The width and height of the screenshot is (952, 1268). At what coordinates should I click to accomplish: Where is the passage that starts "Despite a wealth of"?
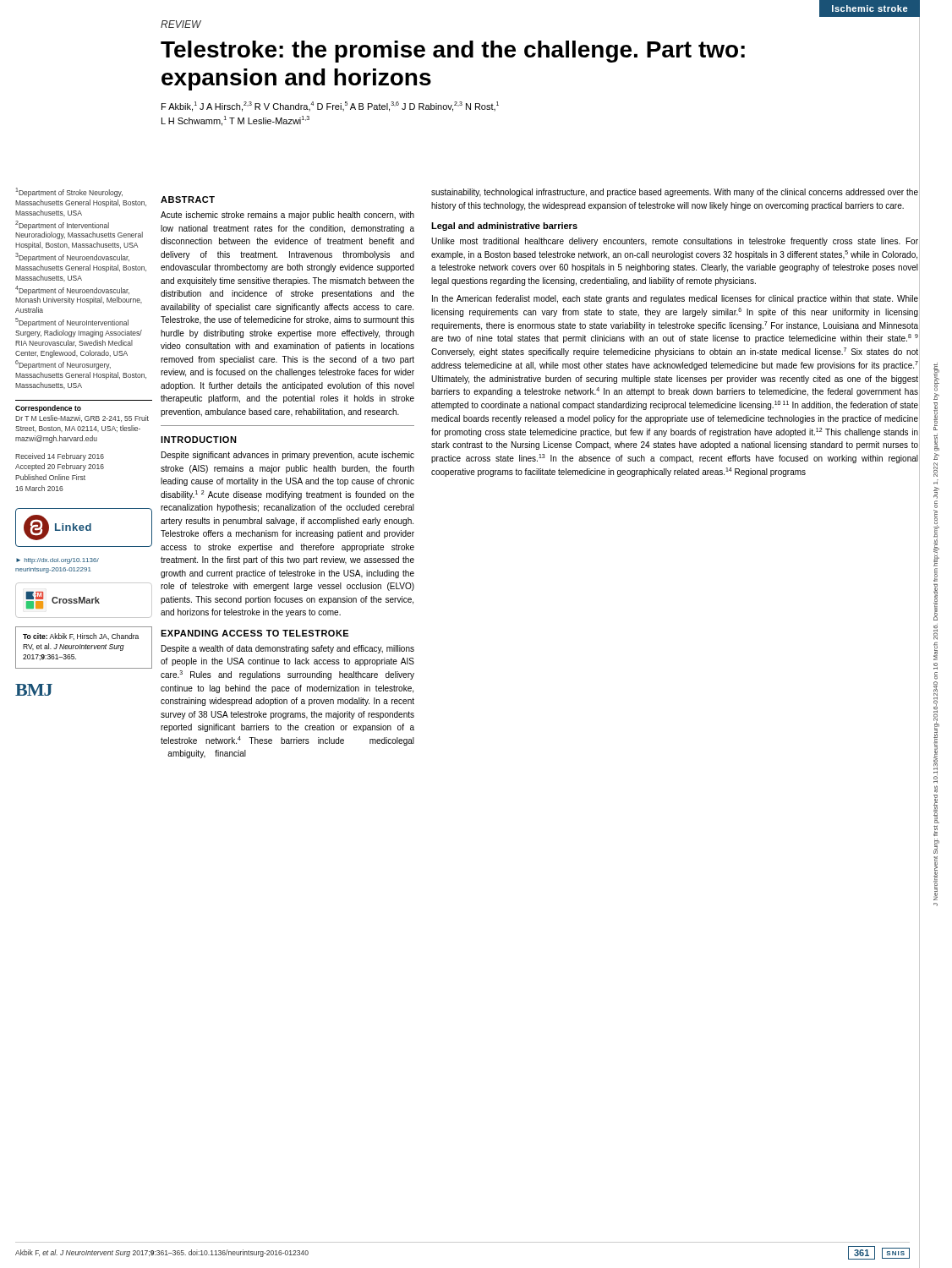tap(287, 701)
